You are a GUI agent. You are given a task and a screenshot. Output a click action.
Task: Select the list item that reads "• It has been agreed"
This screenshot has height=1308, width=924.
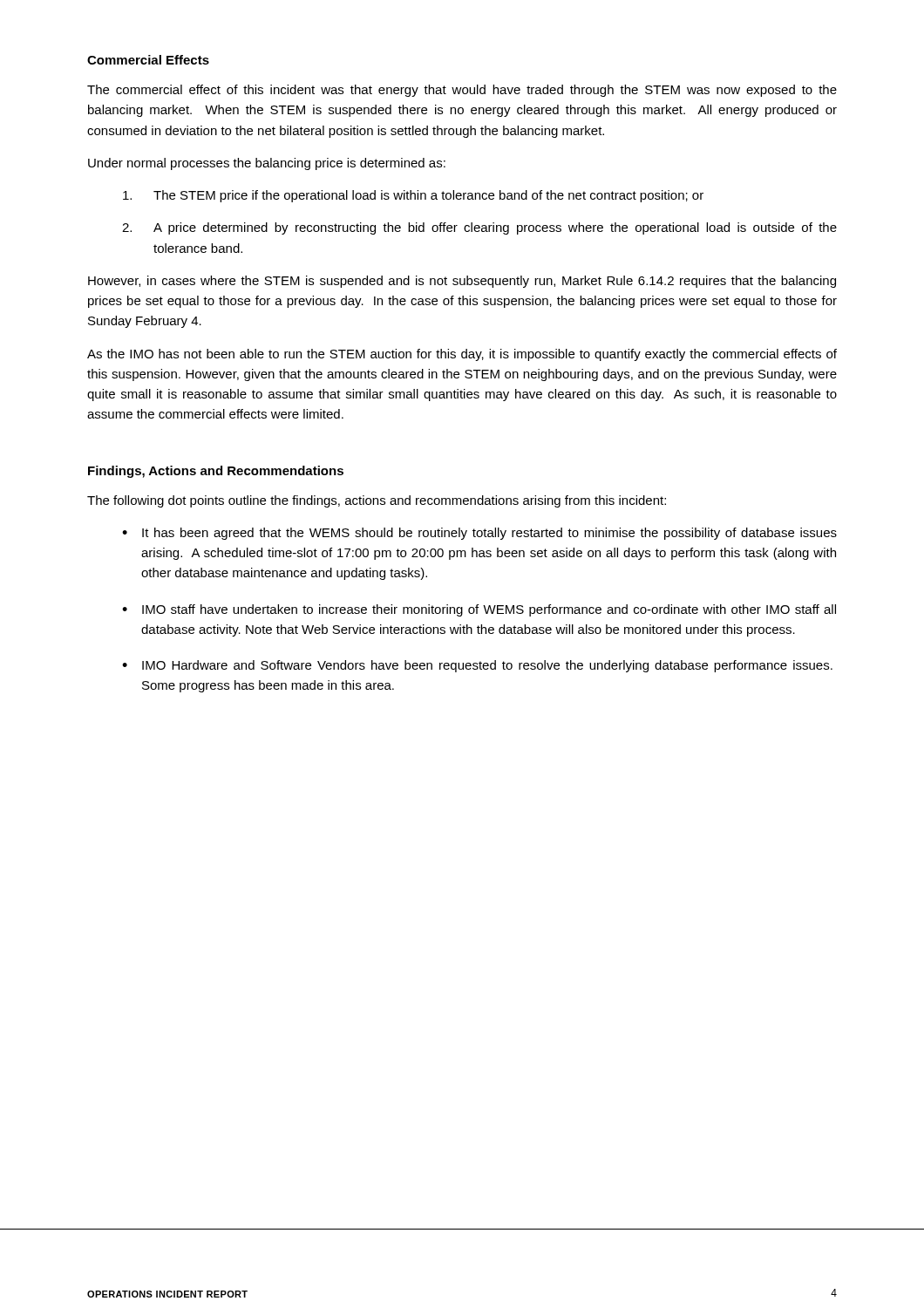click(479, 553)
